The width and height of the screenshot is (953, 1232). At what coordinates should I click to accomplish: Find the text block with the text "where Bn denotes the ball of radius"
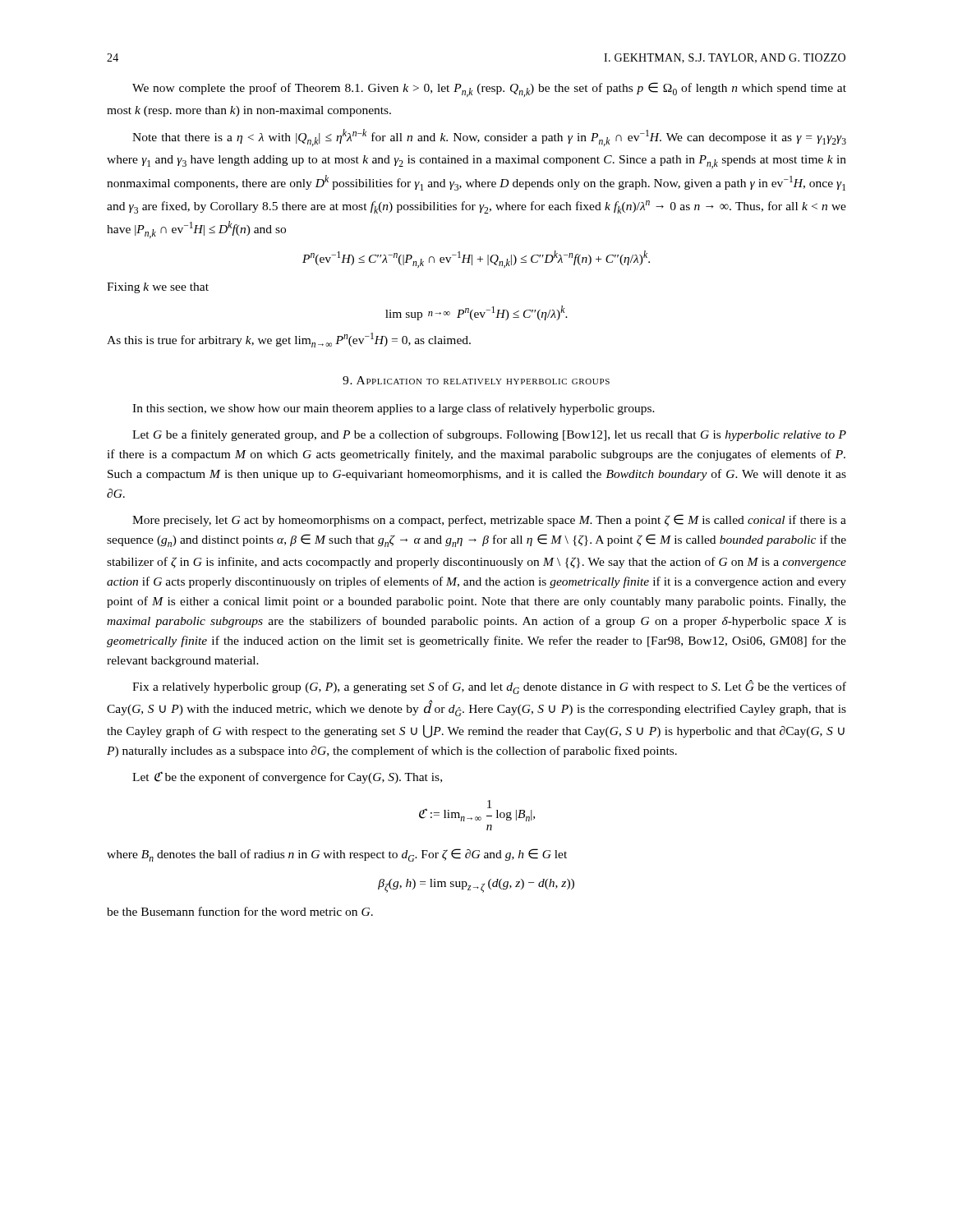[x=476, y=856]
